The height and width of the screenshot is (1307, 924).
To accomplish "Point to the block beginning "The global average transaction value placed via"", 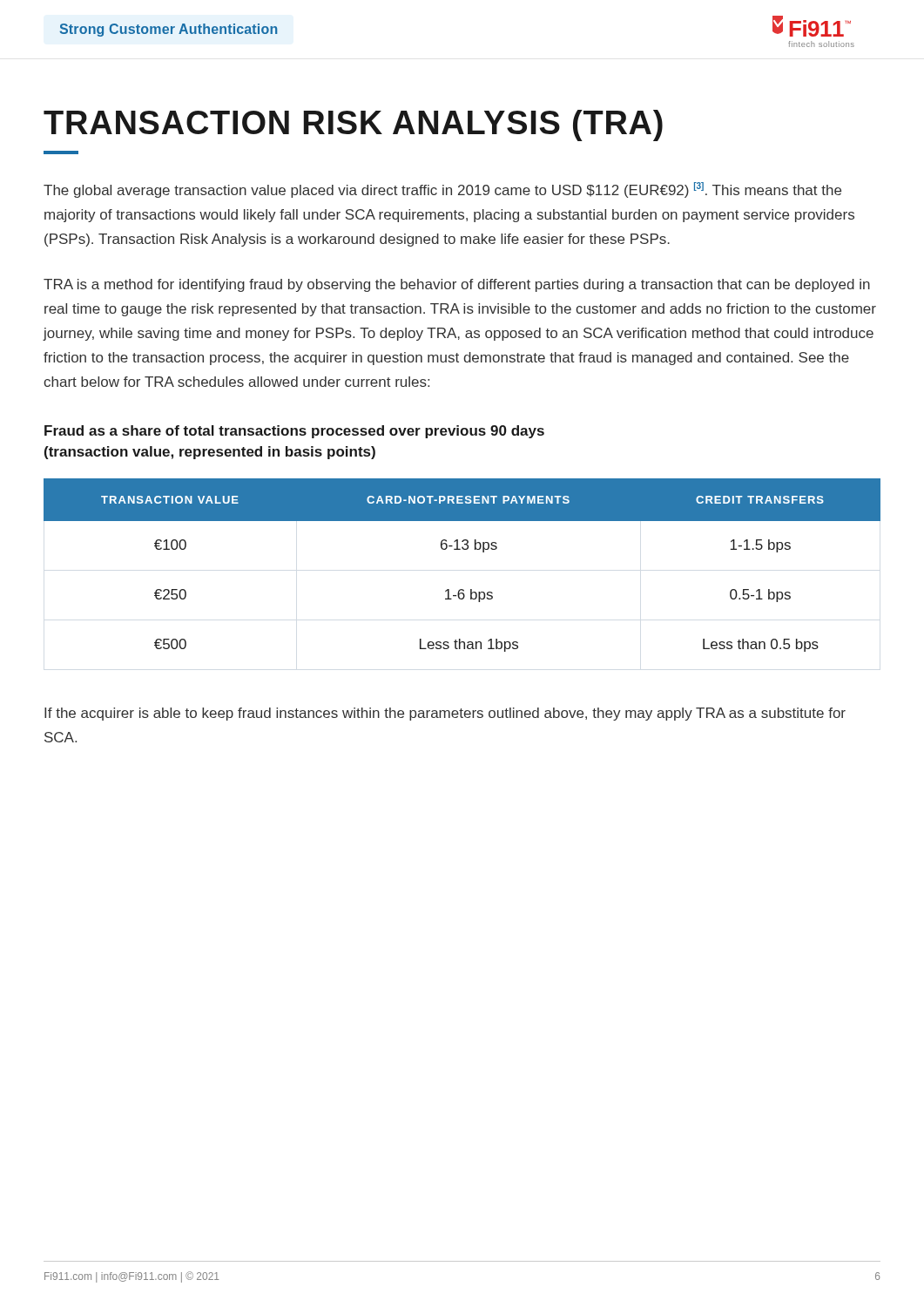I will pyautogui.click(x=449, y=215).
